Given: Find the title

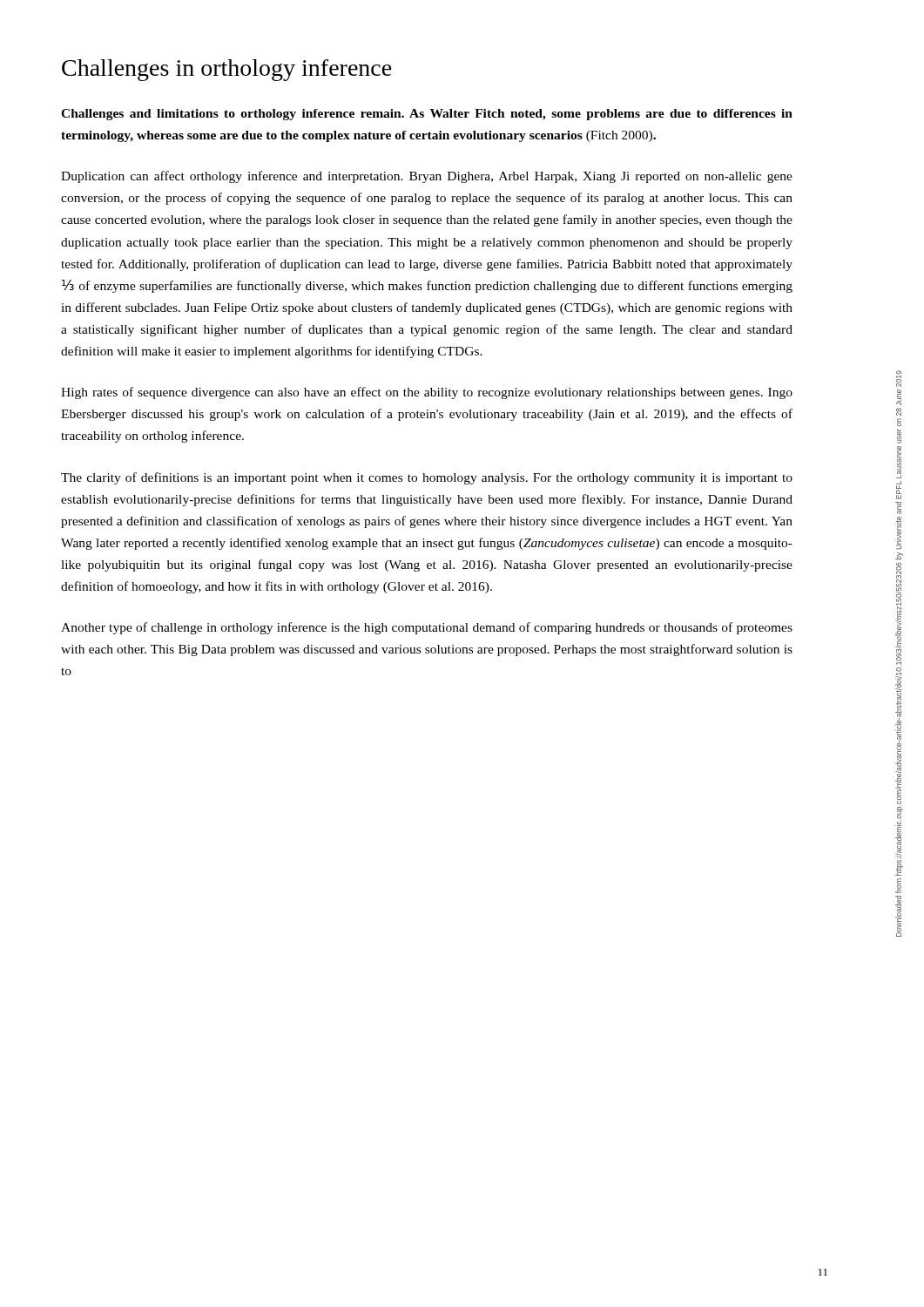Looking at the screenshot, I should point(227,68).
